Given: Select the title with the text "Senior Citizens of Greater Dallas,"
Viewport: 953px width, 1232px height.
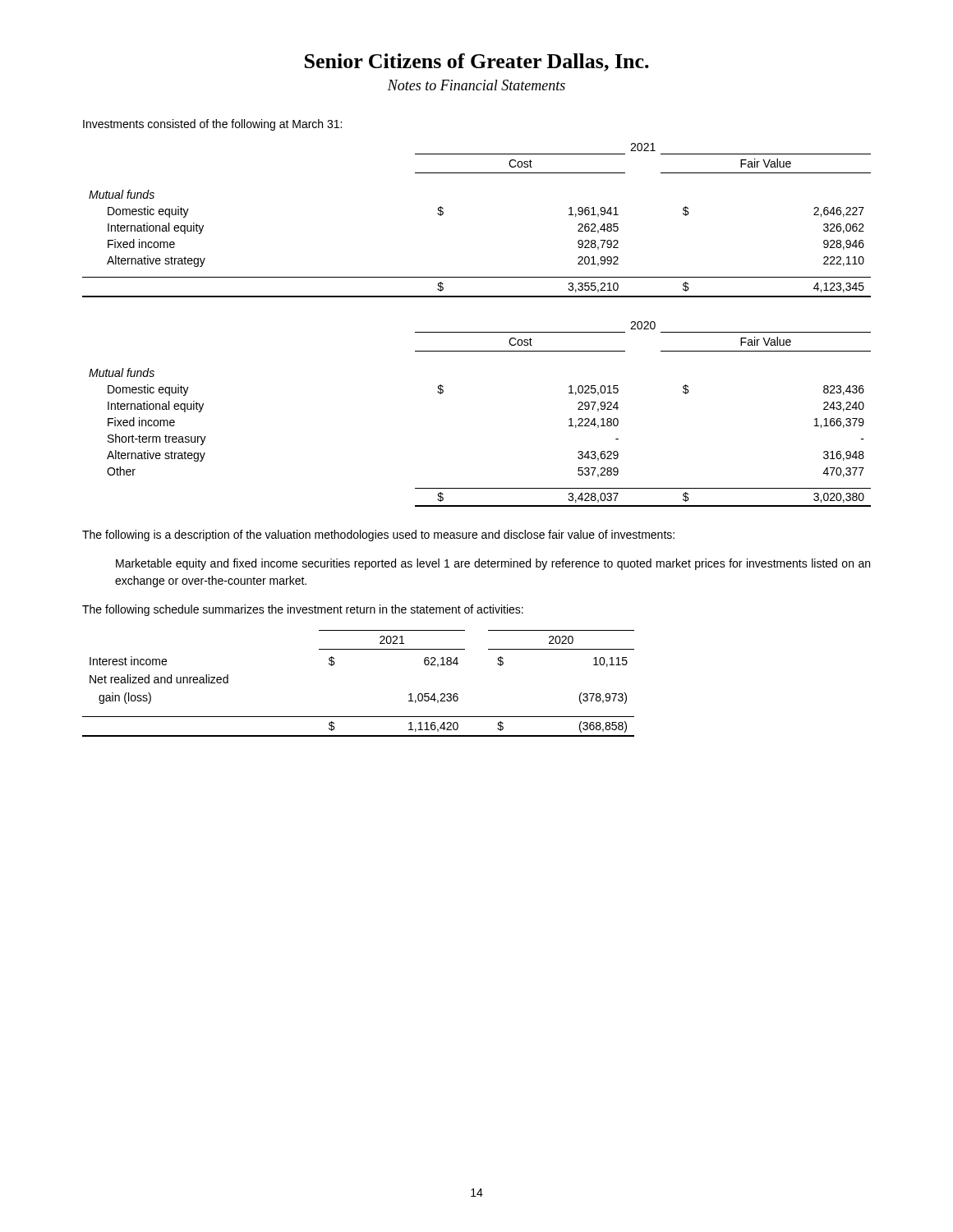Looking at the screenshot, I should coord(476,62).
